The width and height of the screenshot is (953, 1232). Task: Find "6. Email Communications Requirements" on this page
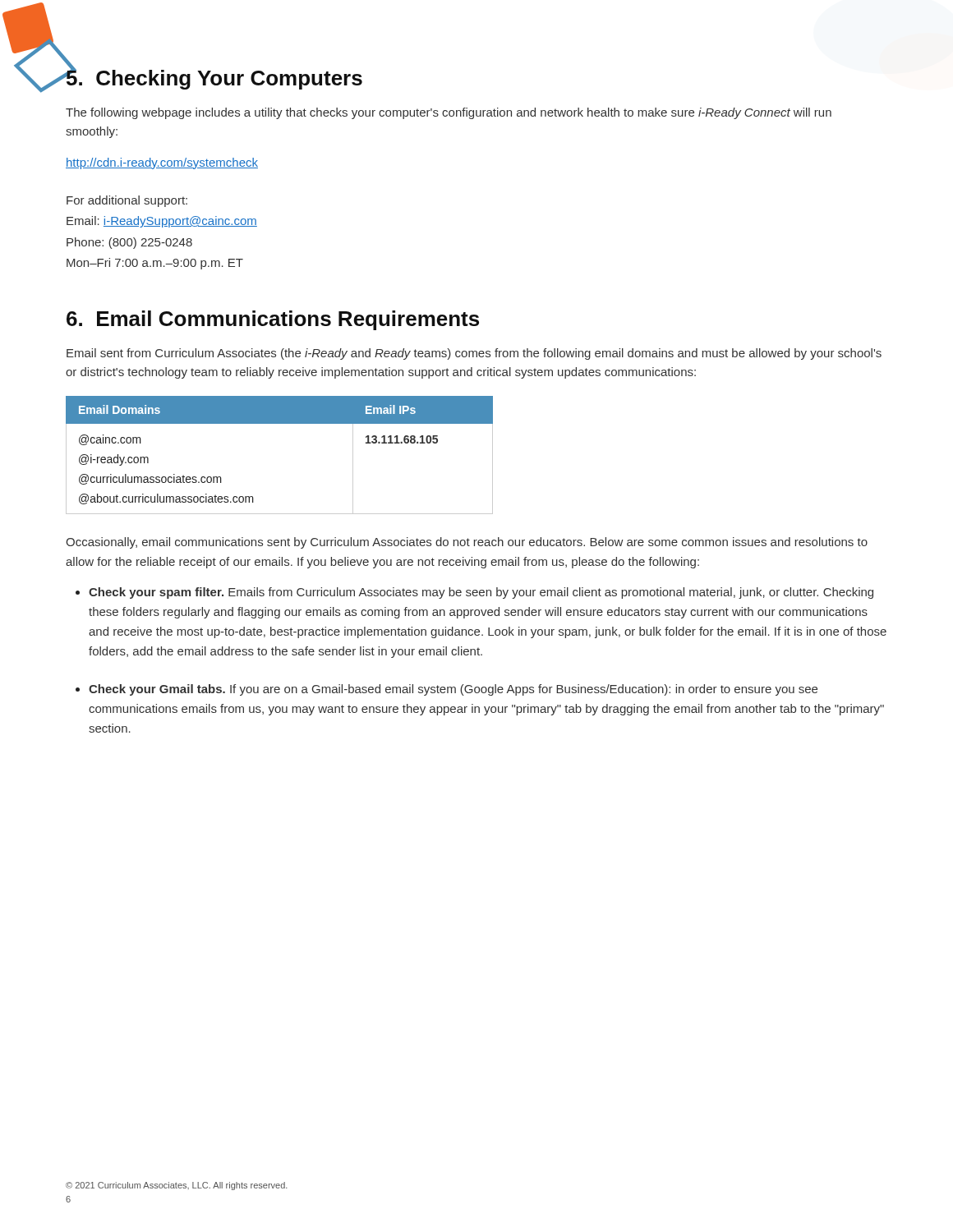(476, 319)
